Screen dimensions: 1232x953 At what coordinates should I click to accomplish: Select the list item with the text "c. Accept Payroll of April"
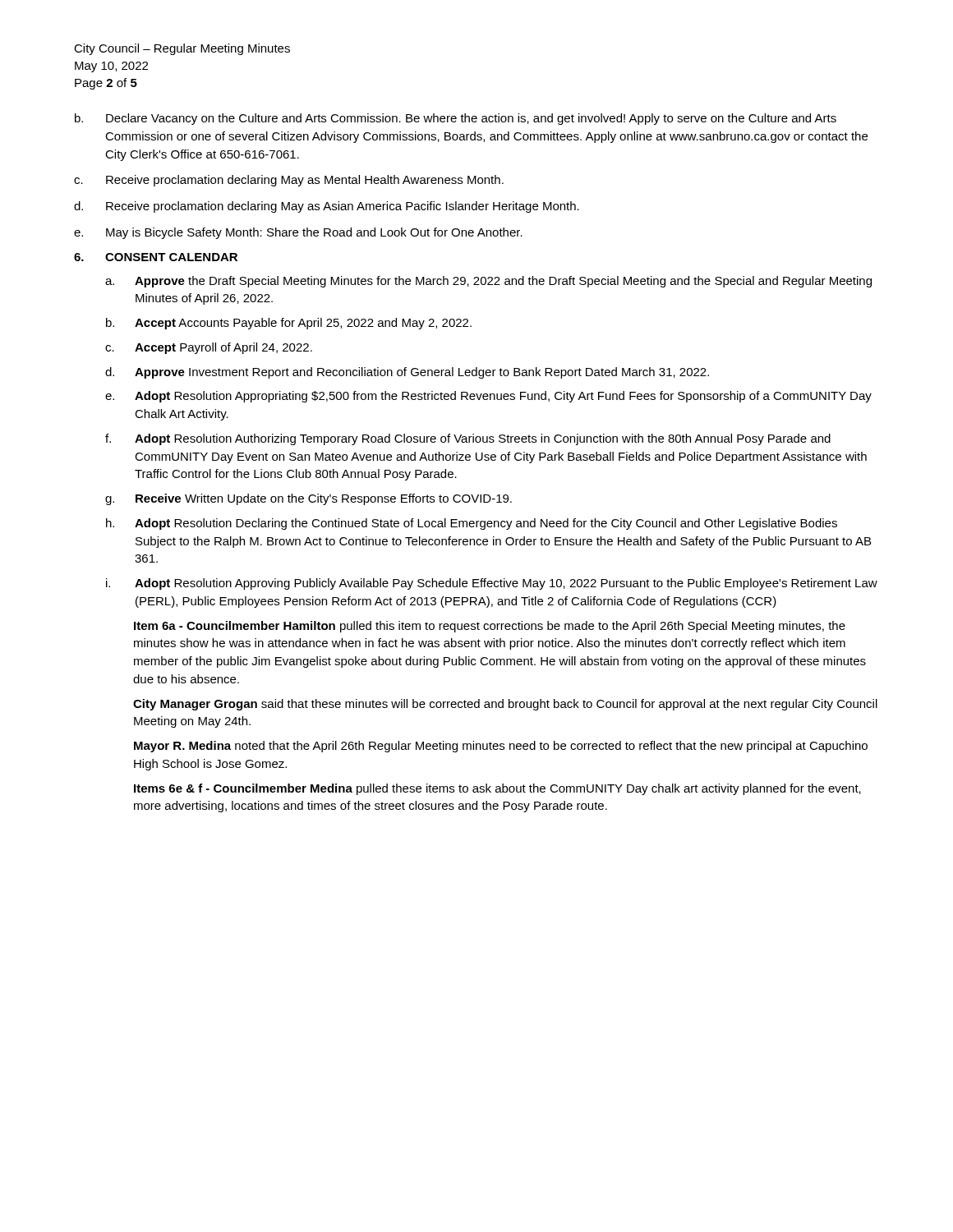click(x=209, y=348)
